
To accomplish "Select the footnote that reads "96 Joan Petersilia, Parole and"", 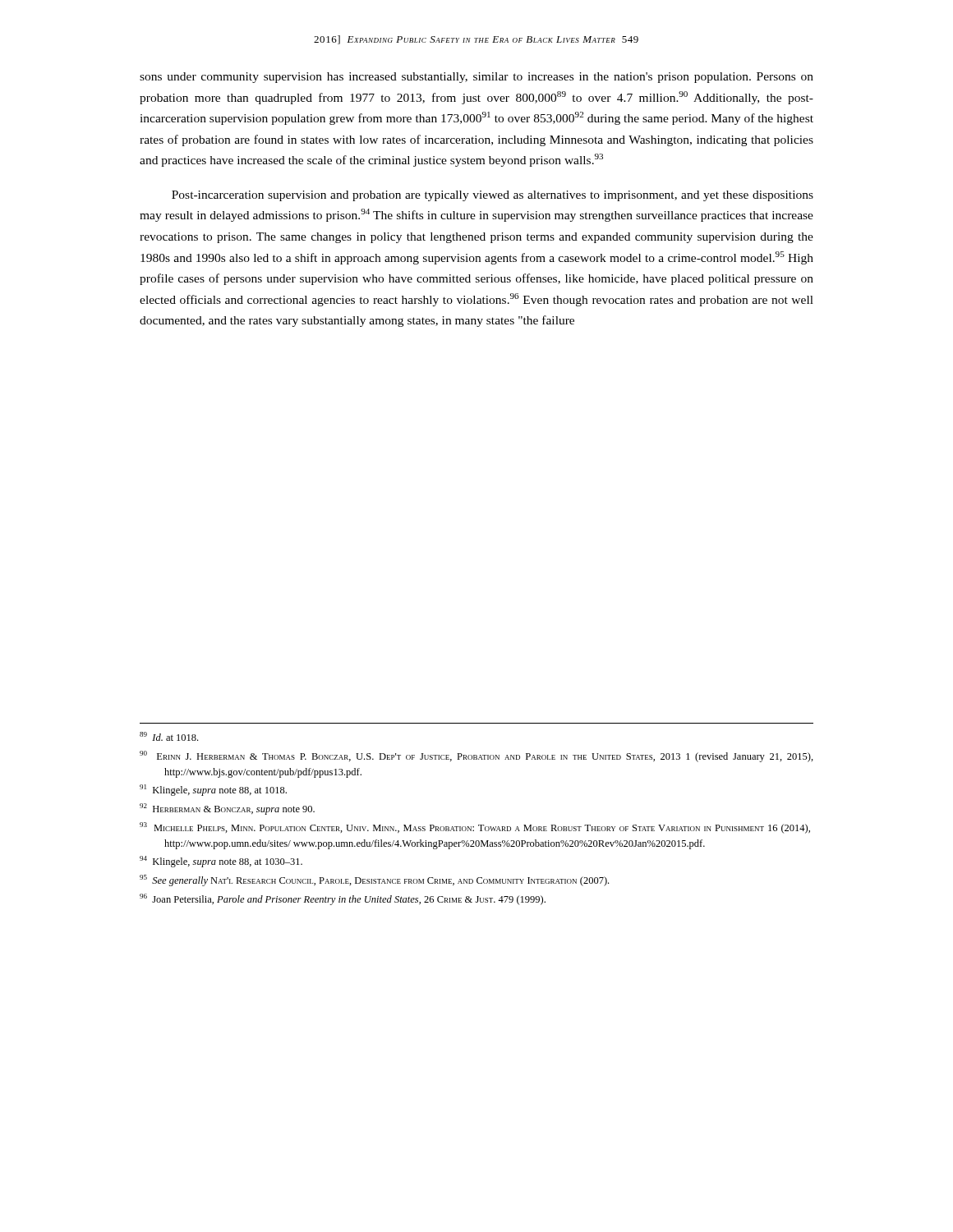I will coord(343,898).
